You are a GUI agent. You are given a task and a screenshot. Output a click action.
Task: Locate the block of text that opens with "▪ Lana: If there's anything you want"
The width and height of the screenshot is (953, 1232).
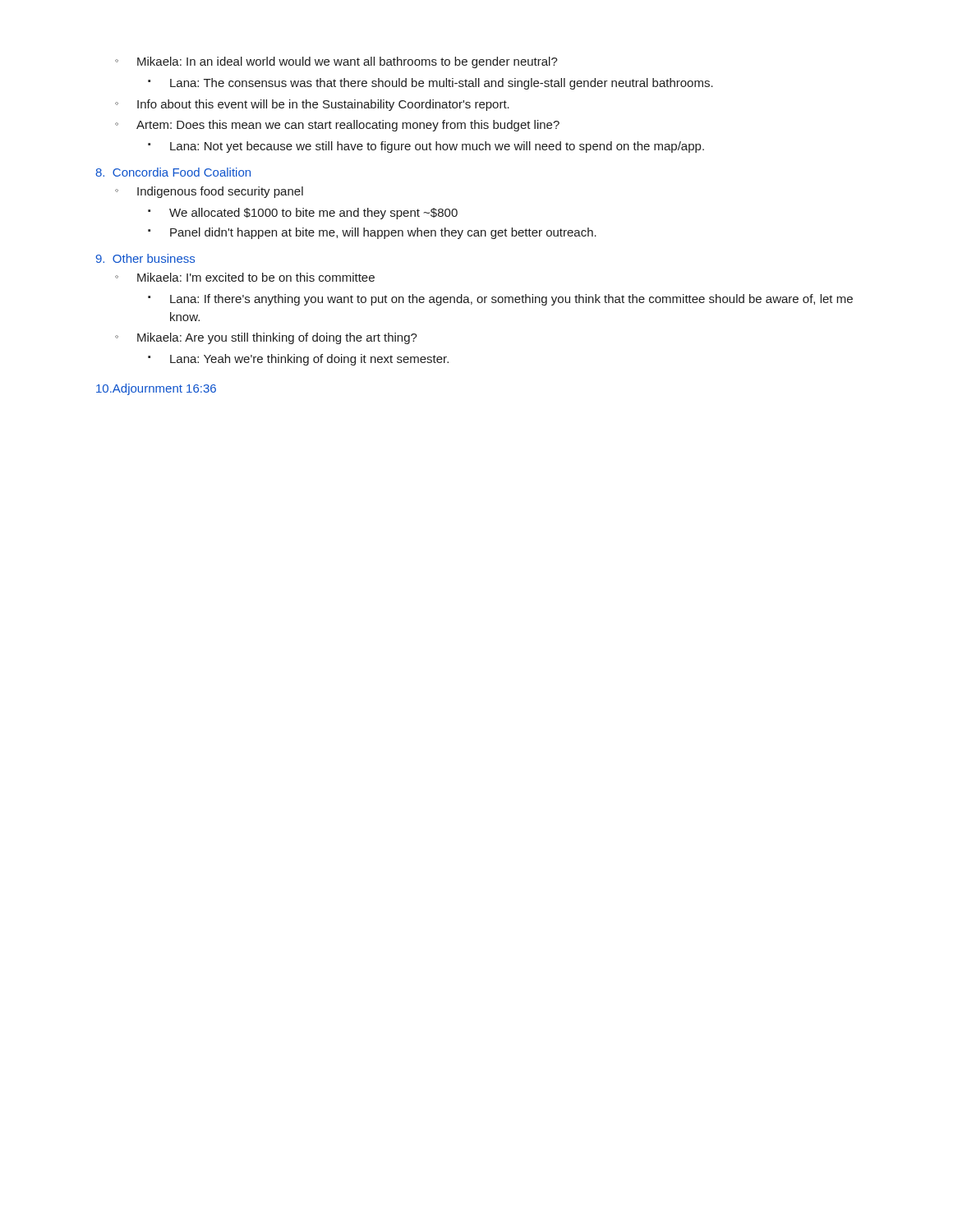tap(518, 308)
